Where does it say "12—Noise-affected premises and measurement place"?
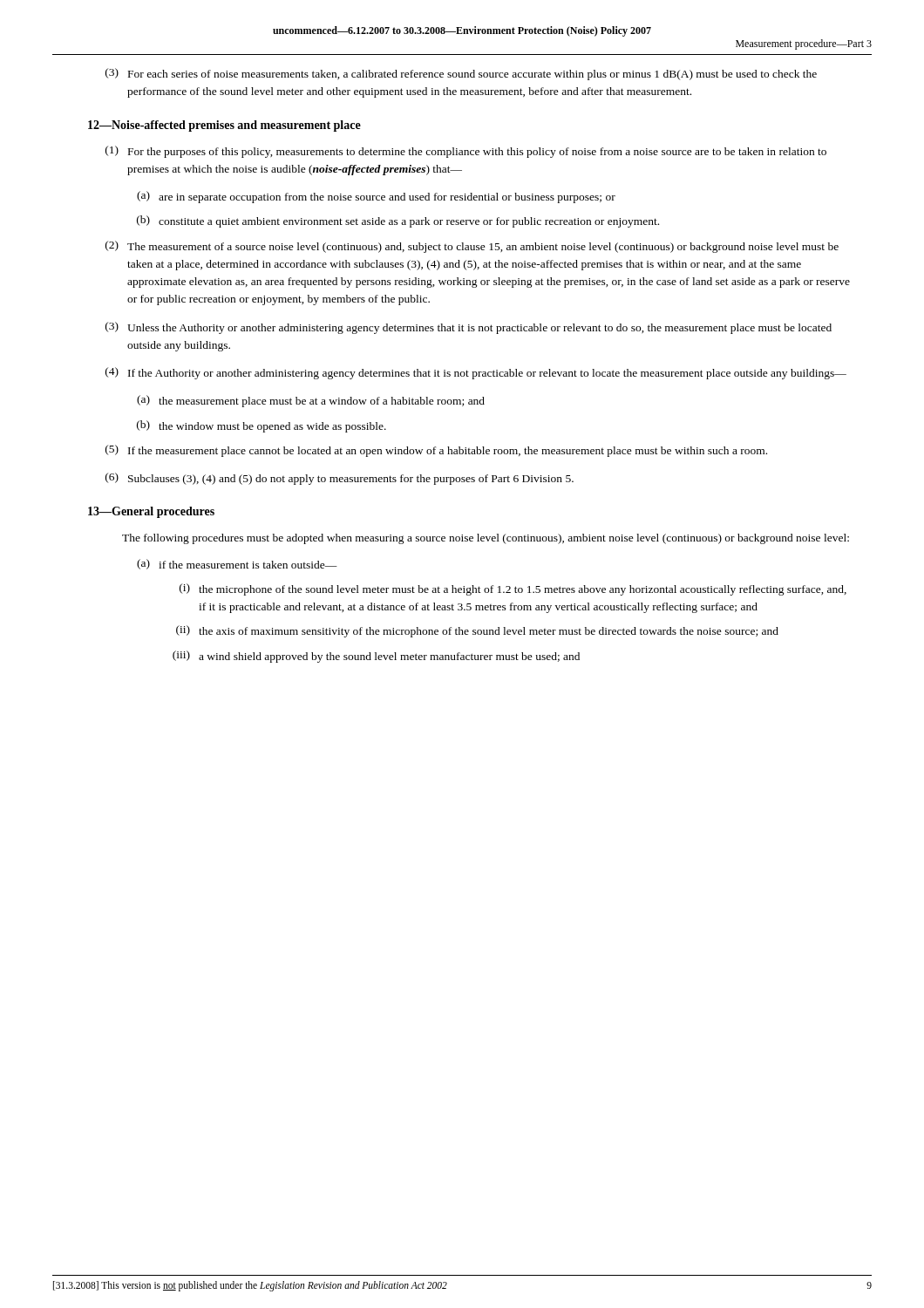This screenshot has height=1308, width=924. coord(224,125)
